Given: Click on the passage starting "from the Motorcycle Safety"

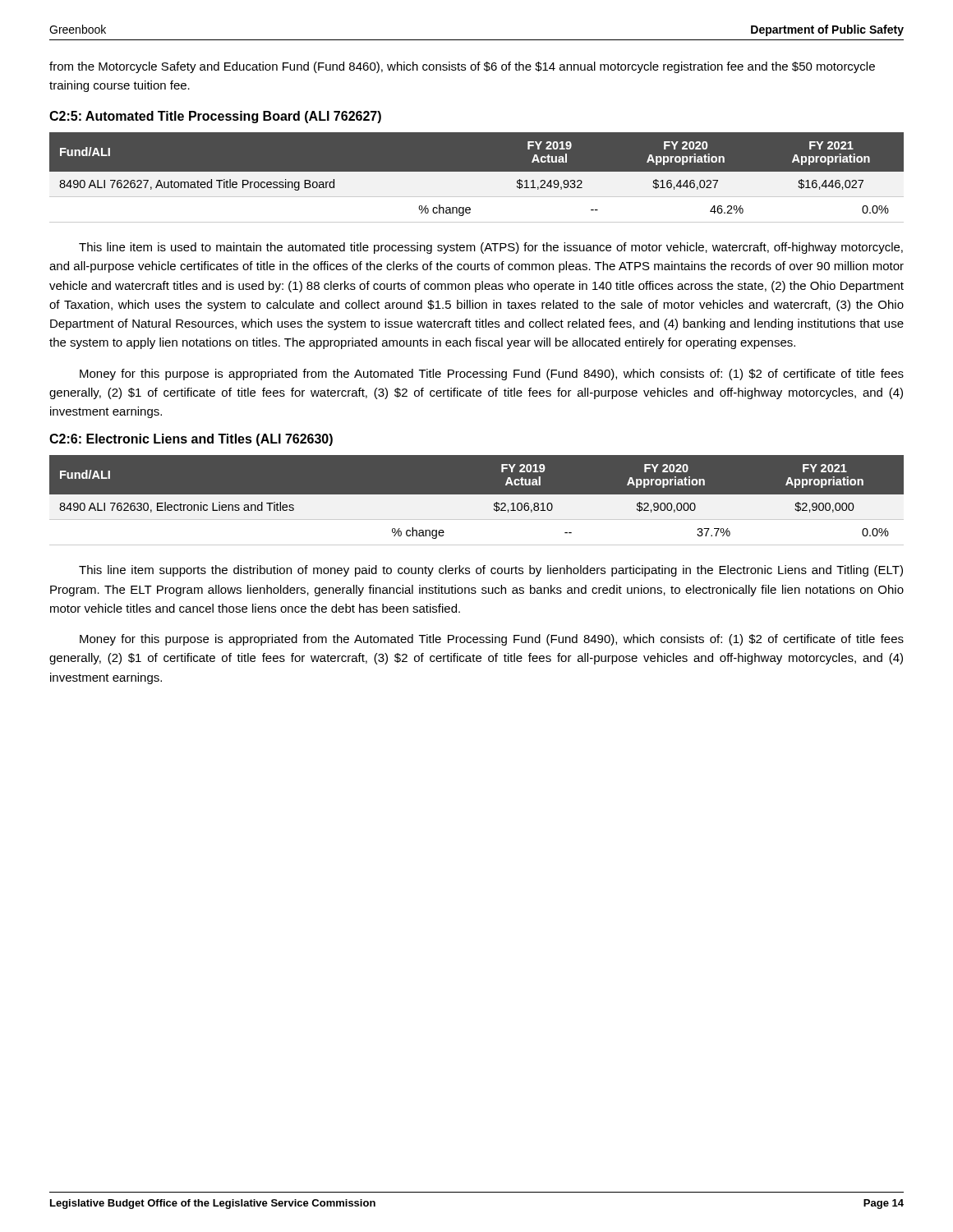Looking at the screenshot, I should pyautogui.click(x=462, y=75).
